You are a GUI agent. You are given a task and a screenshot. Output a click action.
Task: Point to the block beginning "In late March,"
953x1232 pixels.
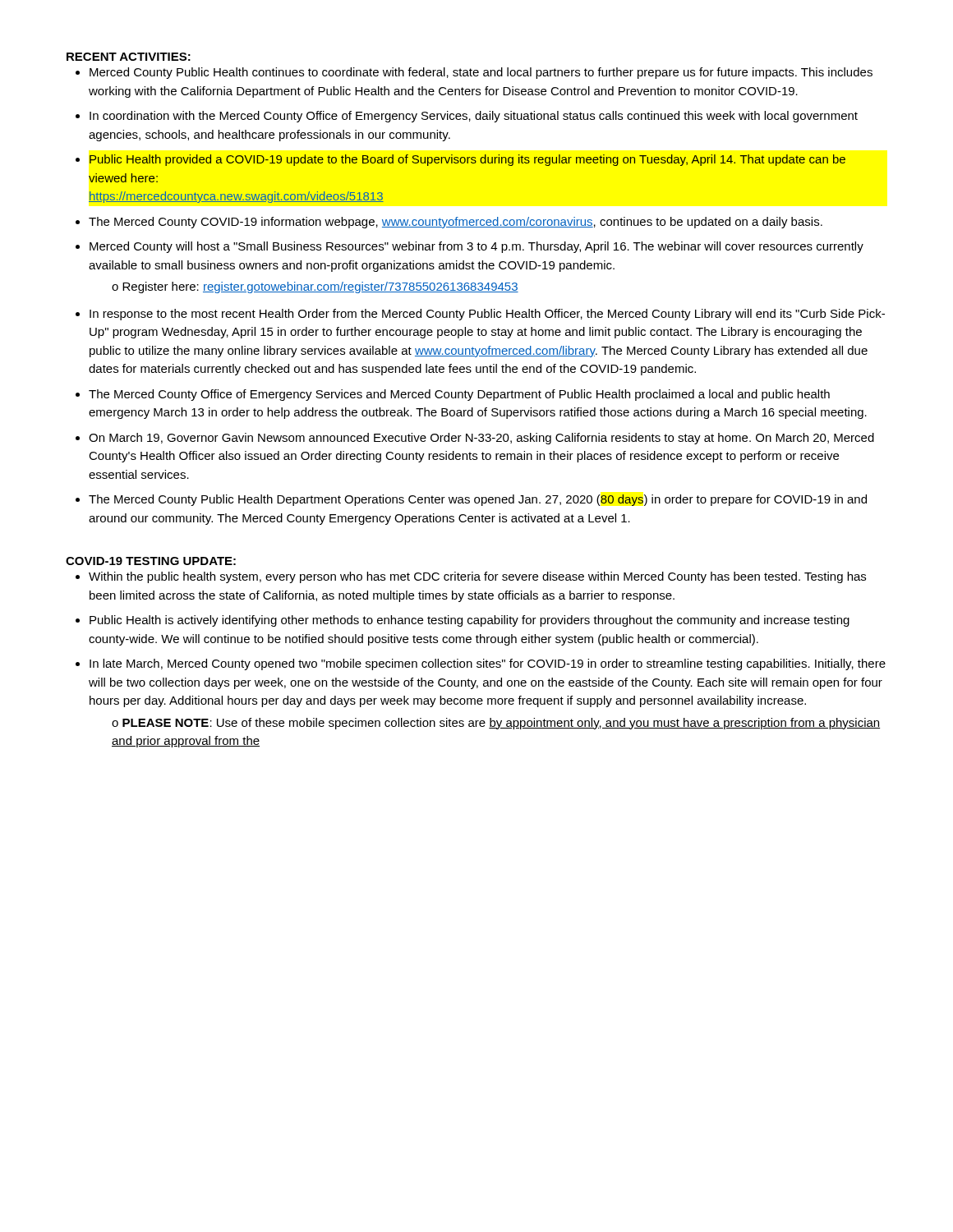click(x=488, y=703)
